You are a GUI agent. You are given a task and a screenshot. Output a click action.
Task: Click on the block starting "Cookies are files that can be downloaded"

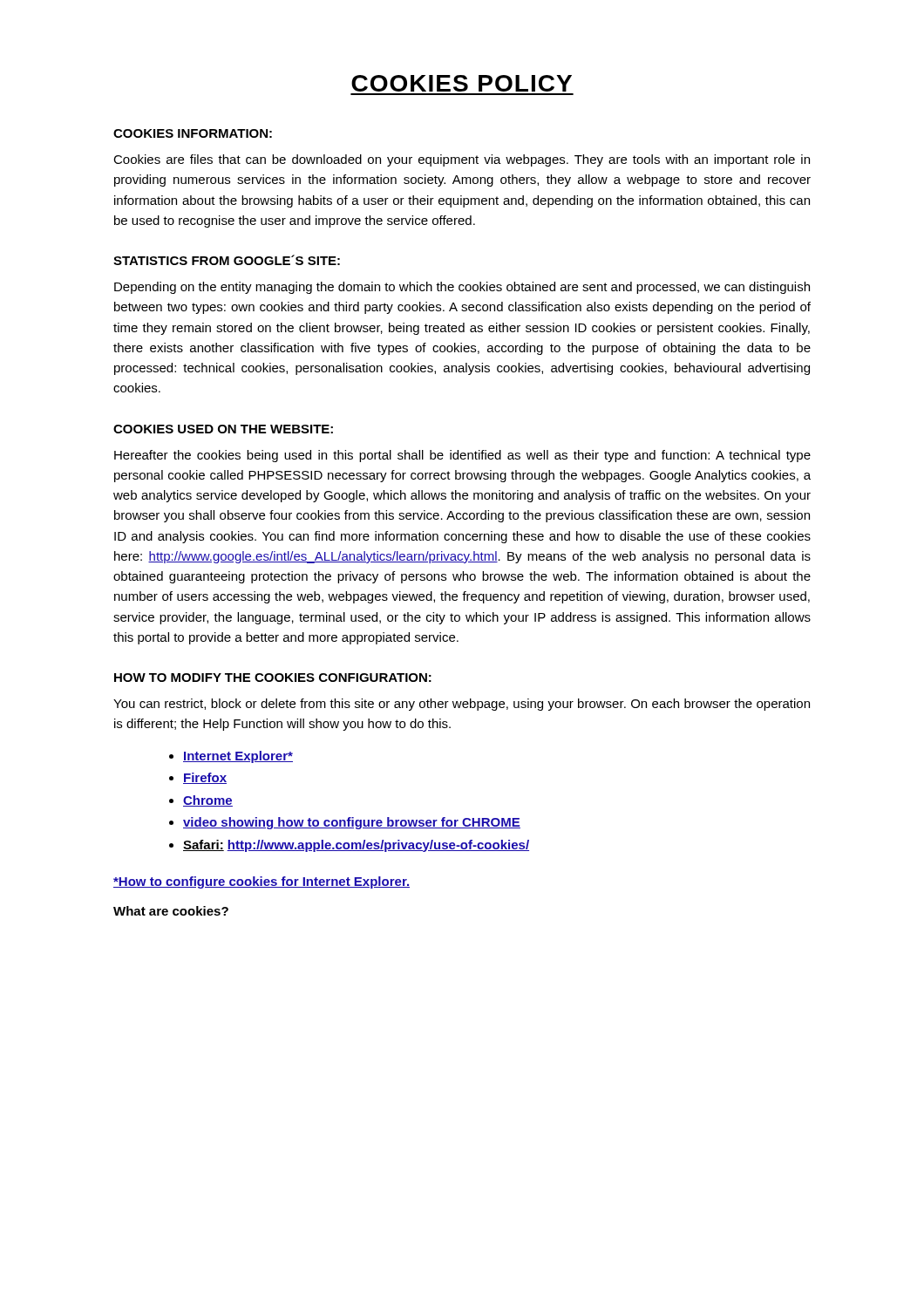[x=462, y=190]
